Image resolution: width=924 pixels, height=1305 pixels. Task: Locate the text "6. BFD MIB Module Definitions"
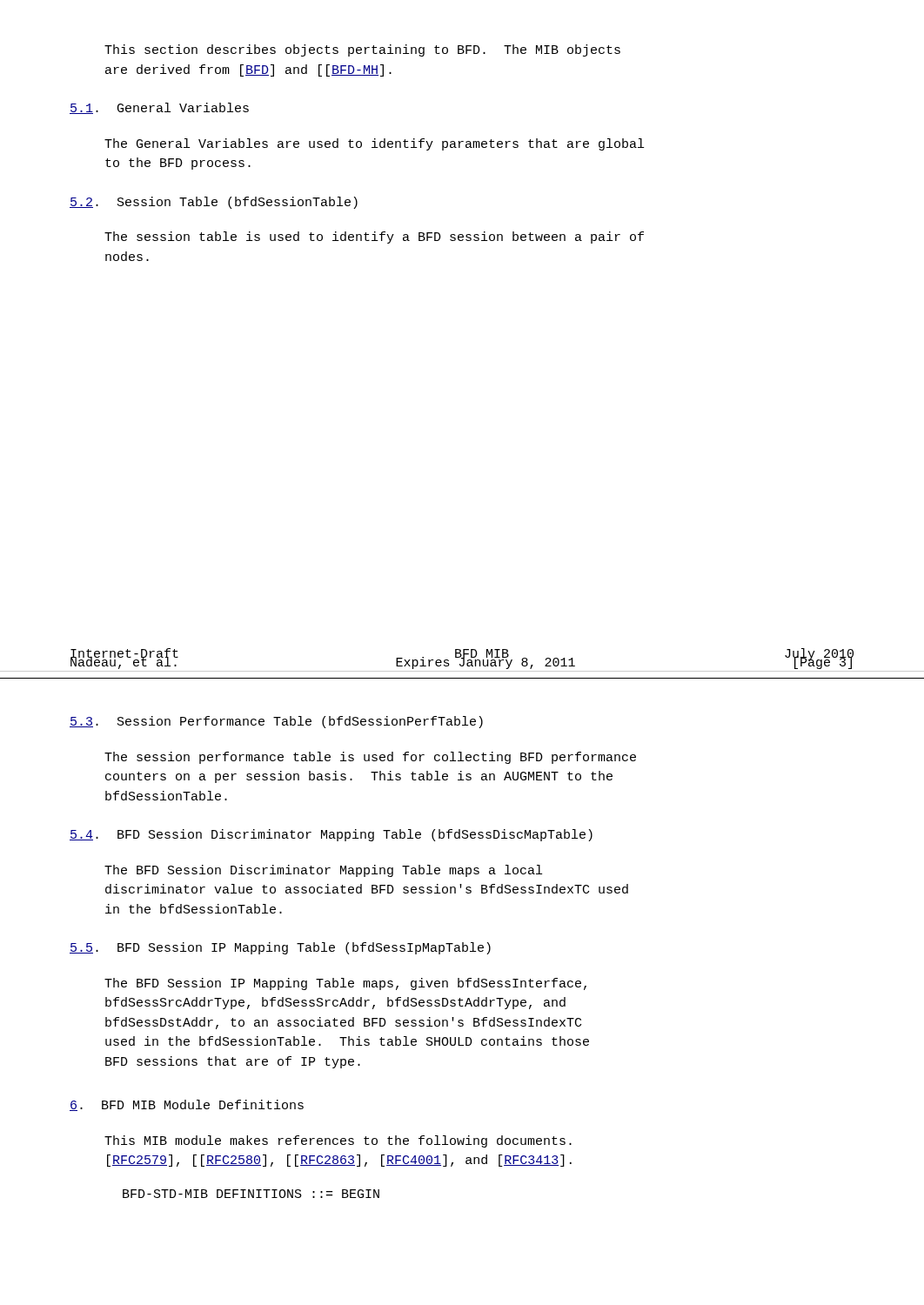pyautogui.click(x=187, y=1106)
